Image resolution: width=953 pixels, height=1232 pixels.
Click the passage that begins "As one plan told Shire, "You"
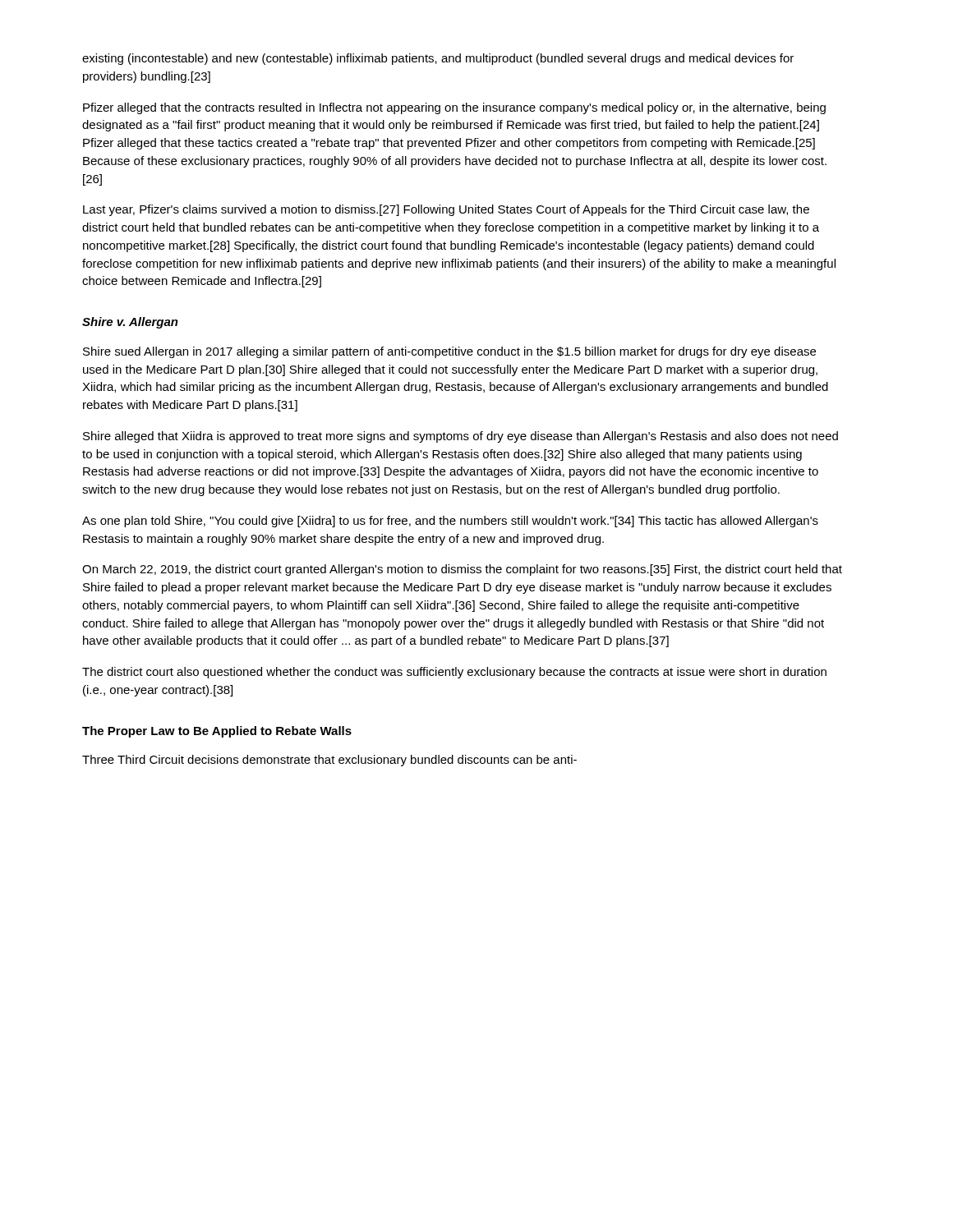coord(450,529)
